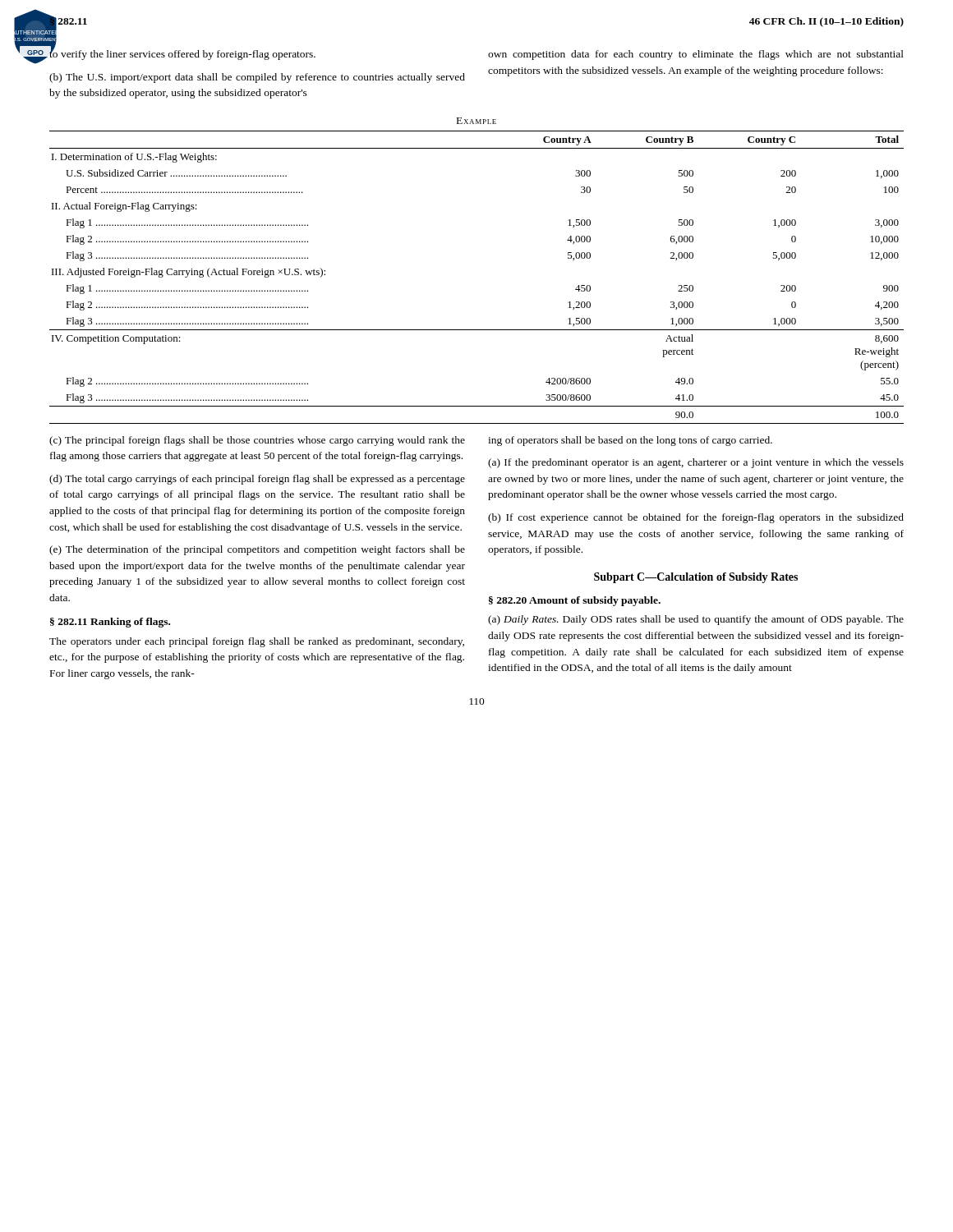The image size is (953, 1232).
Task: Point to the block starting "(a) Daily Rates. Daily"
Action: (696, 644)
